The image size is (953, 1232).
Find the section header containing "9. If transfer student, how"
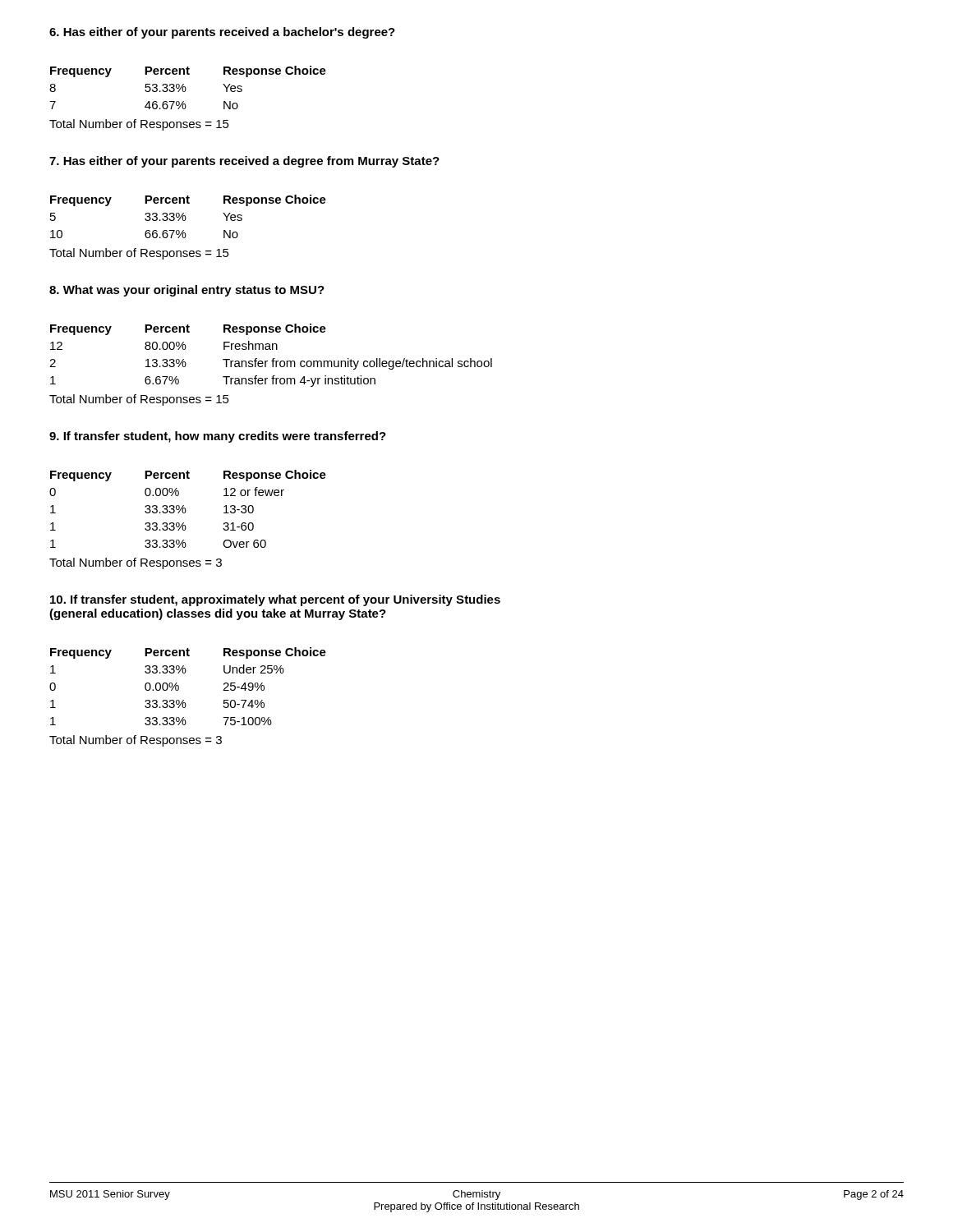218,437
